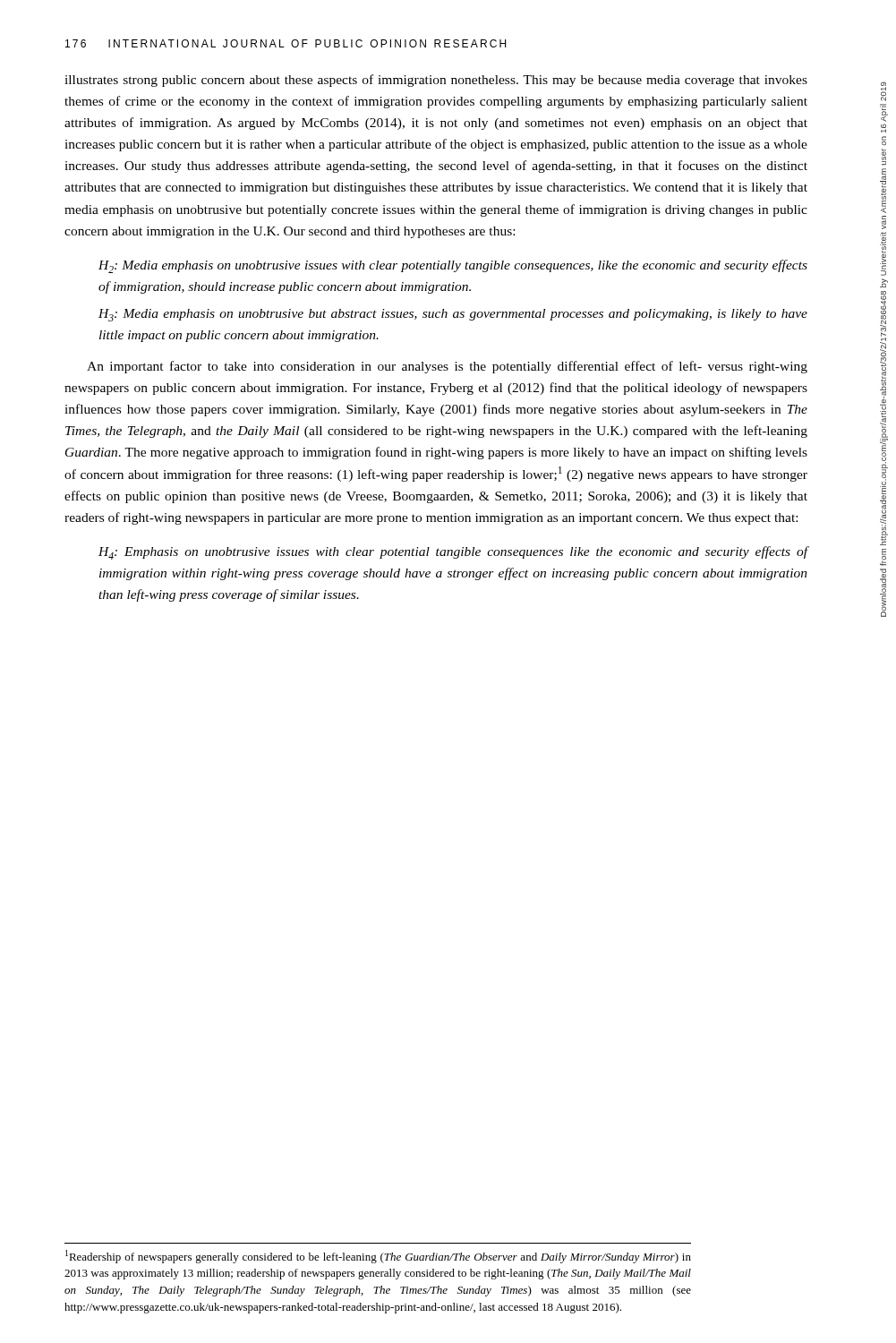The height and width of the screenshot is (1343, 896).
Task: Navigate to the text block starting "An important factor to take into consideration in"
Action: 436,441
